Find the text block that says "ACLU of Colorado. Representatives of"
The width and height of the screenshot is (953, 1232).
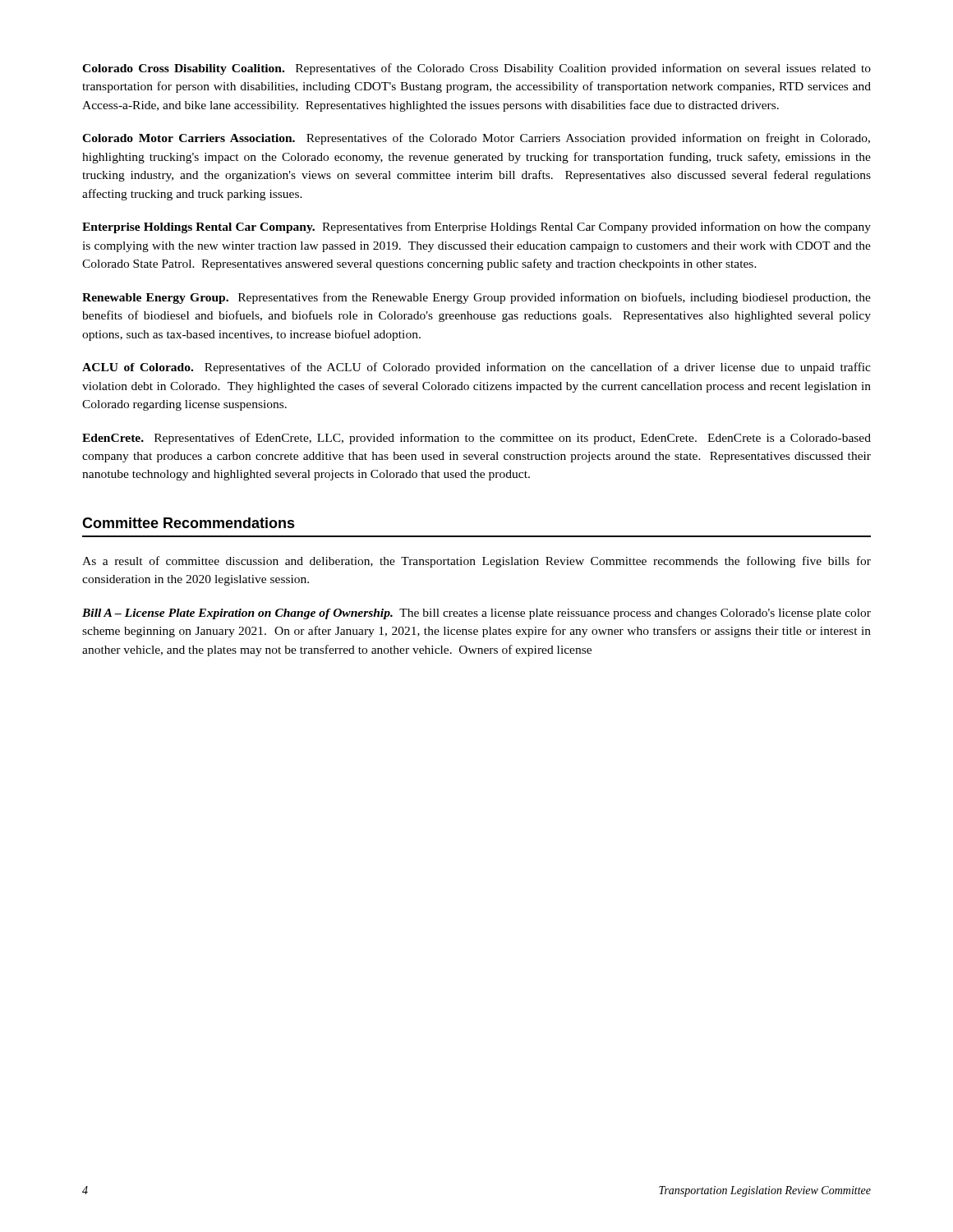pos(476,385)
